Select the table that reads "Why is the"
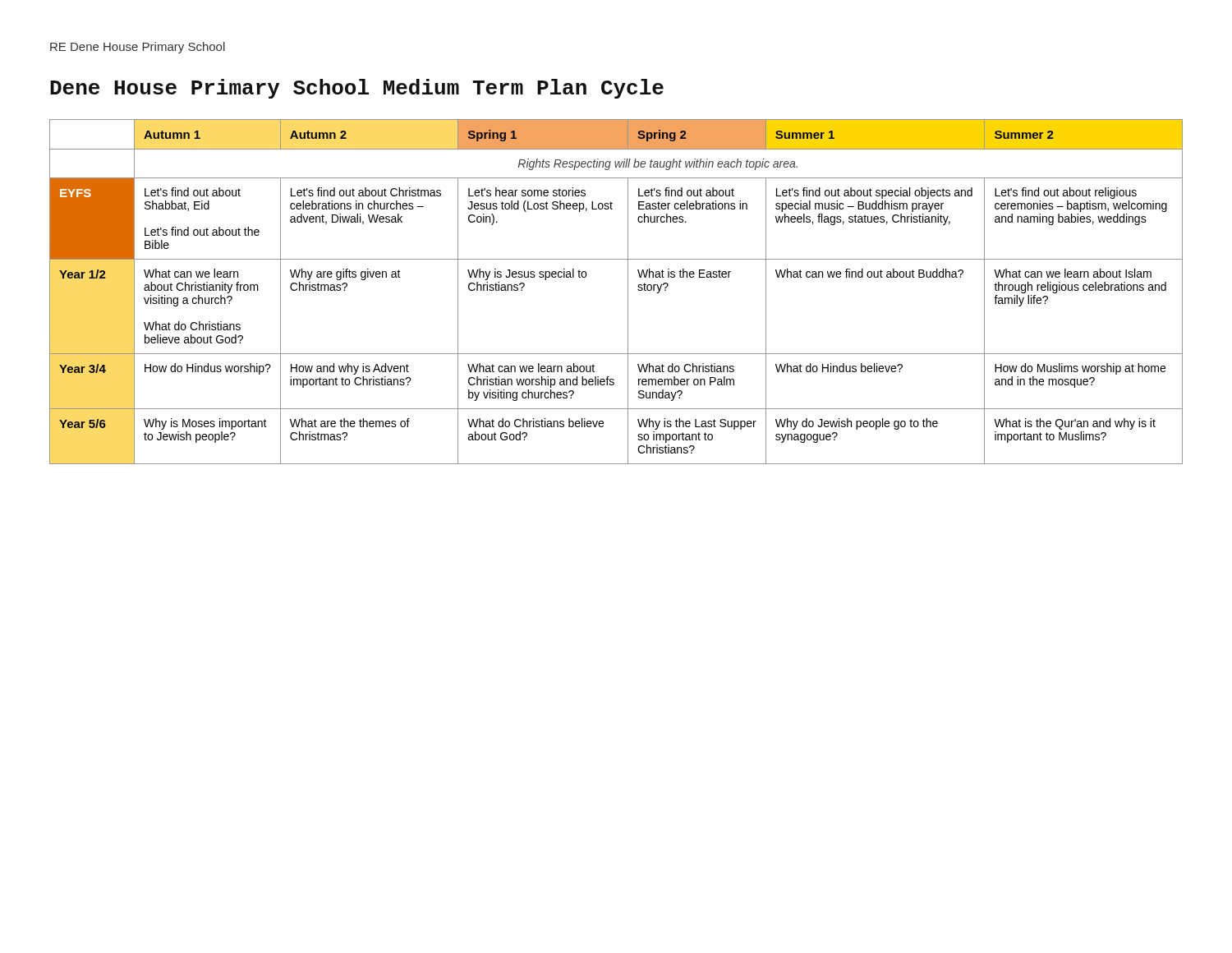Screen dimensions: 953x1232 click(x=616, y=292)
